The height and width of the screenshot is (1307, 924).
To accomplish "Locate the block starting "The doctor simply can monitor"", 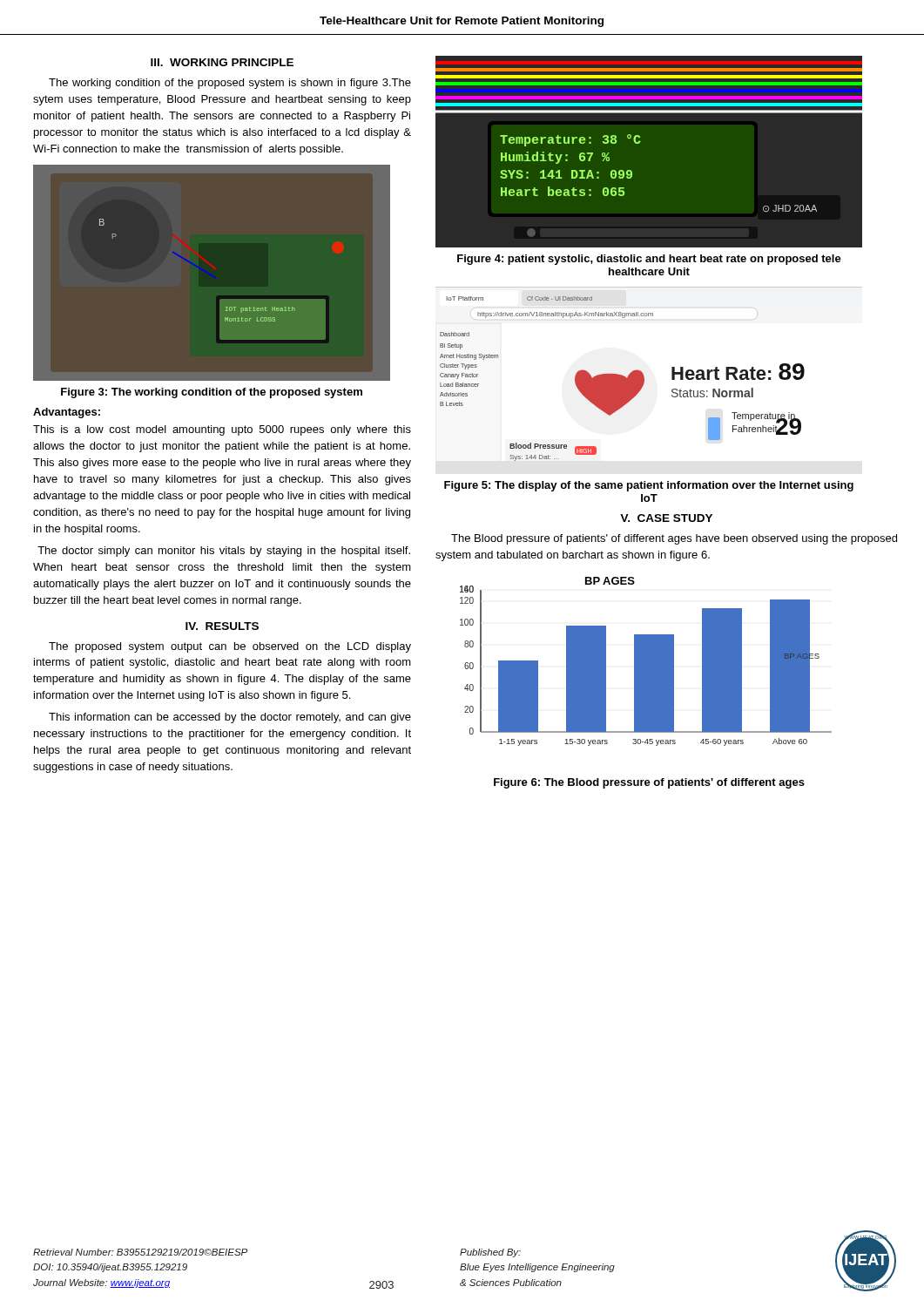I will pyautogui.click(x=222, y=575).
